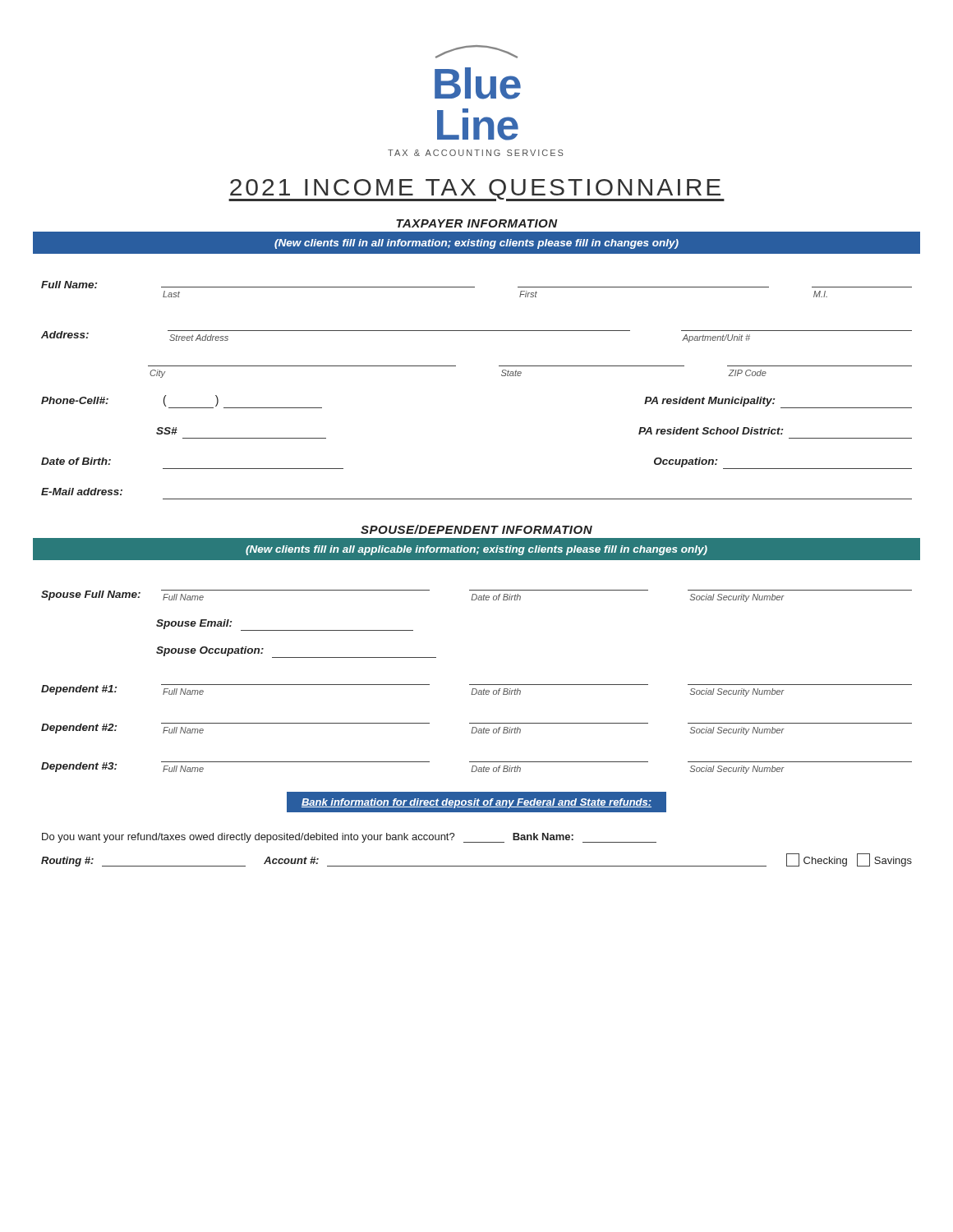Find the block on this page that starts "Dependent #3: Full Name Date"

pyautogui.click(x=476, y=760)
